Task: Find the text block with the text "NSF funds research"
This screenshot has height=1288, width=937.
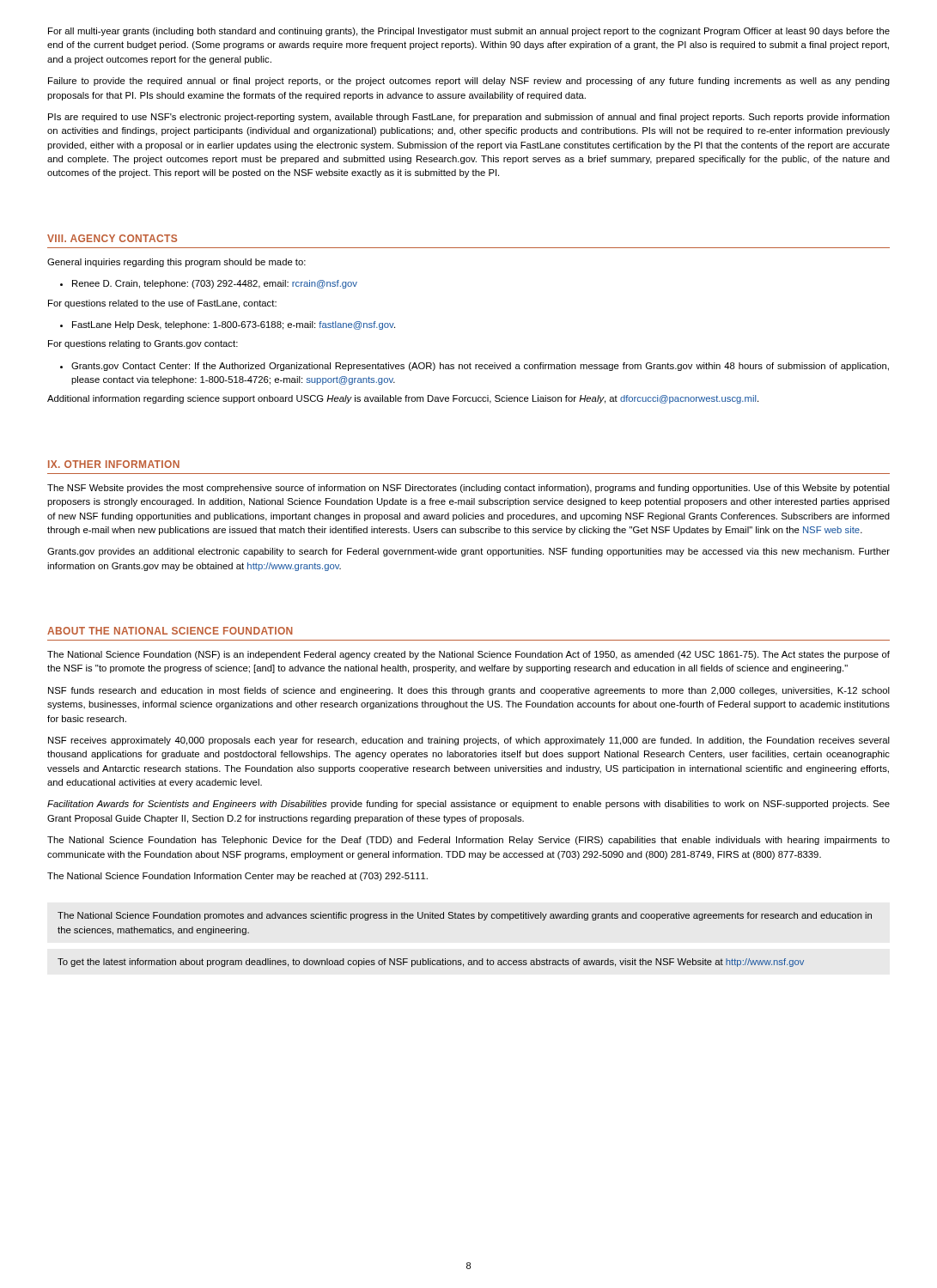Action: (468, 704)
